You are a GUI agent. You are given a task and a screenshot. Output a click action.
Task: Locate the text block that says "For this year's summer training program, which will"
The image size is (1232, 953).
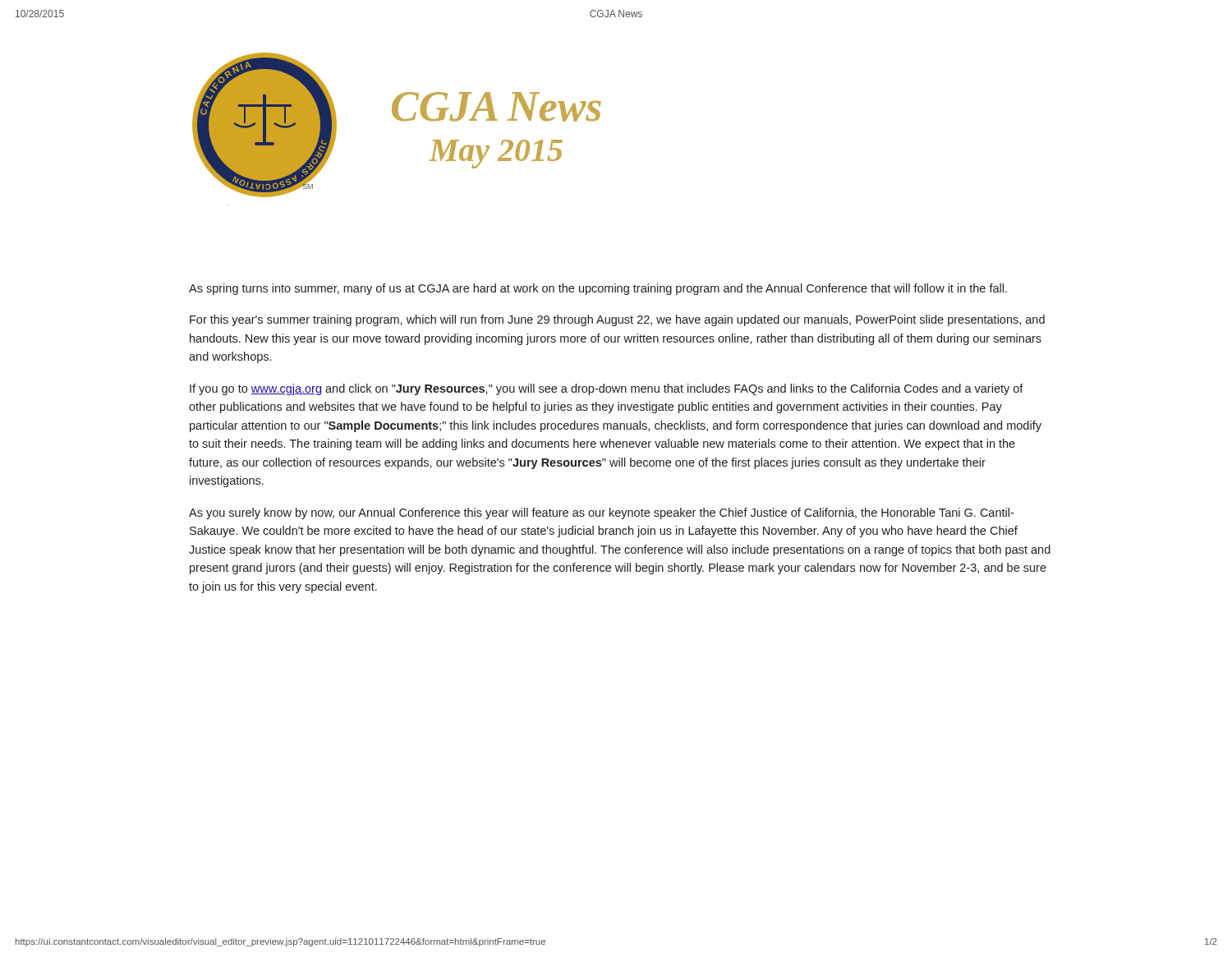point(620,339)
